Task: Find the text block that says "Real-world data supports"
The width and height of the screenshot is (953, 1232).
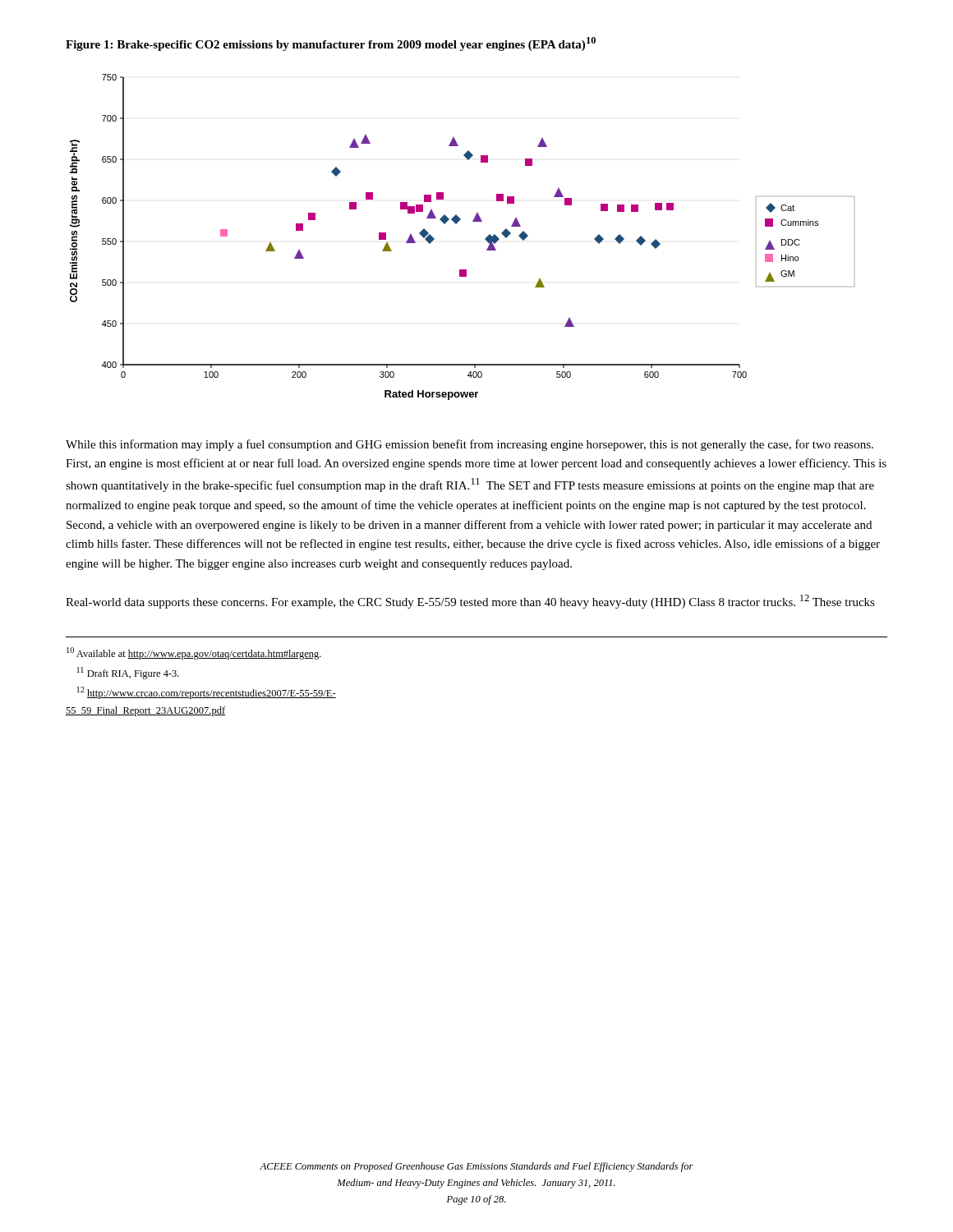Action: (x=470, y=600)
